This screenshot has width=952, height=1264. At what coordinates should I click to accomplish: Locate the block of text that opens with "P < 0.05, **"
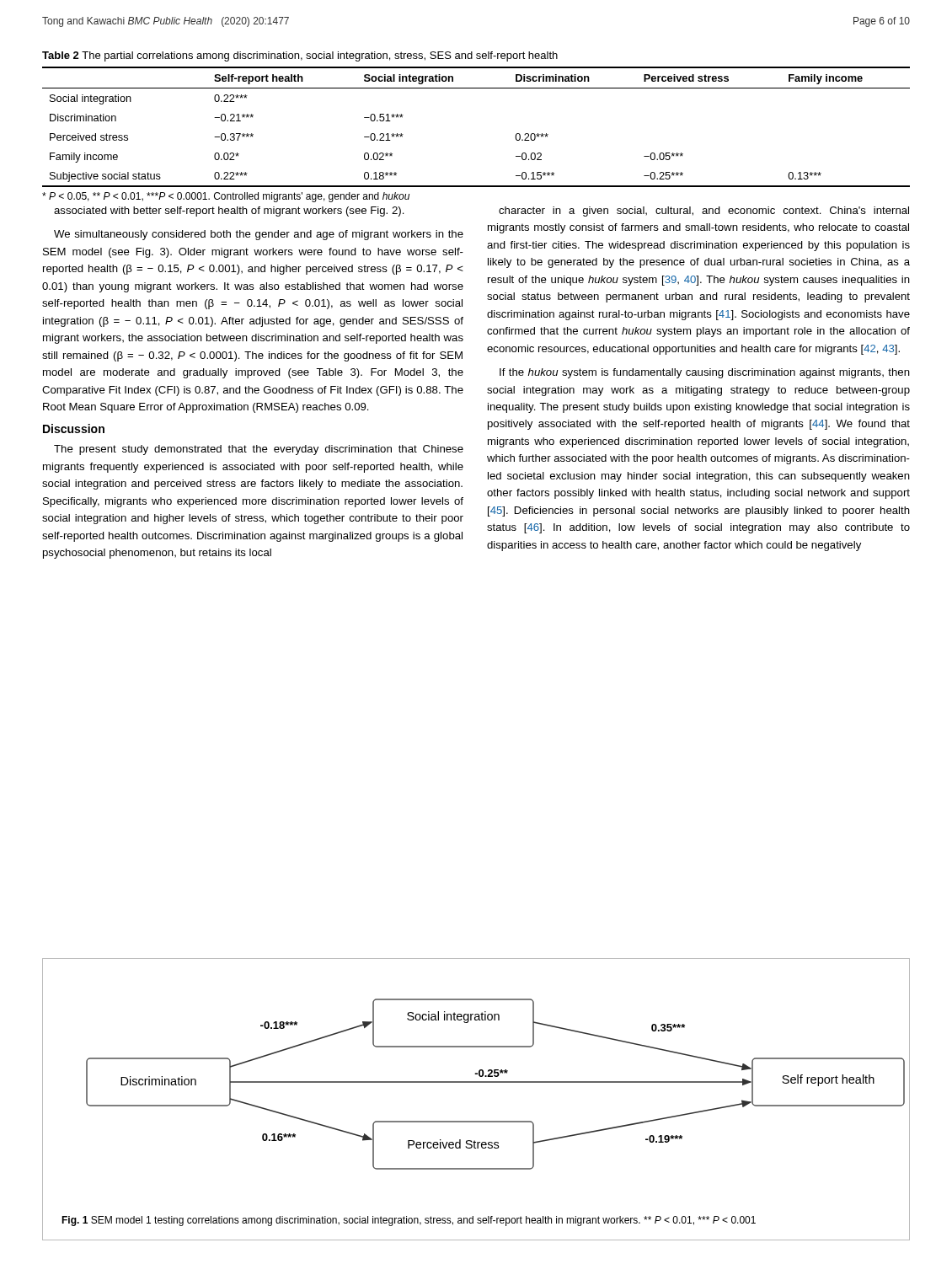click(226, 196)
